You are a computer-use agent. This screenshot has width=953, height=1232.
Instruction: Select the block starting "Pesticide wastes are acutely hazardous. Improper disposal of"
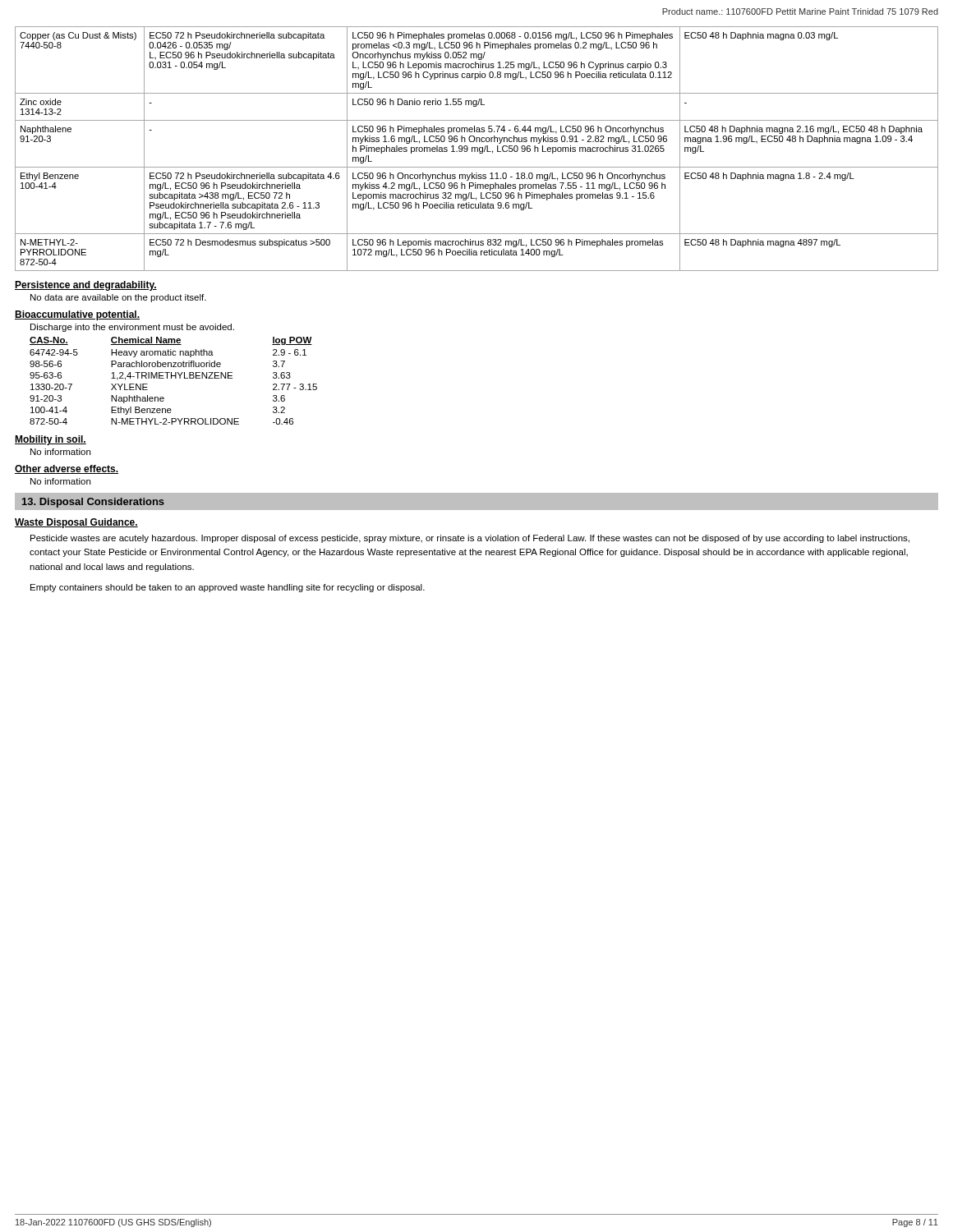point(470,552)
